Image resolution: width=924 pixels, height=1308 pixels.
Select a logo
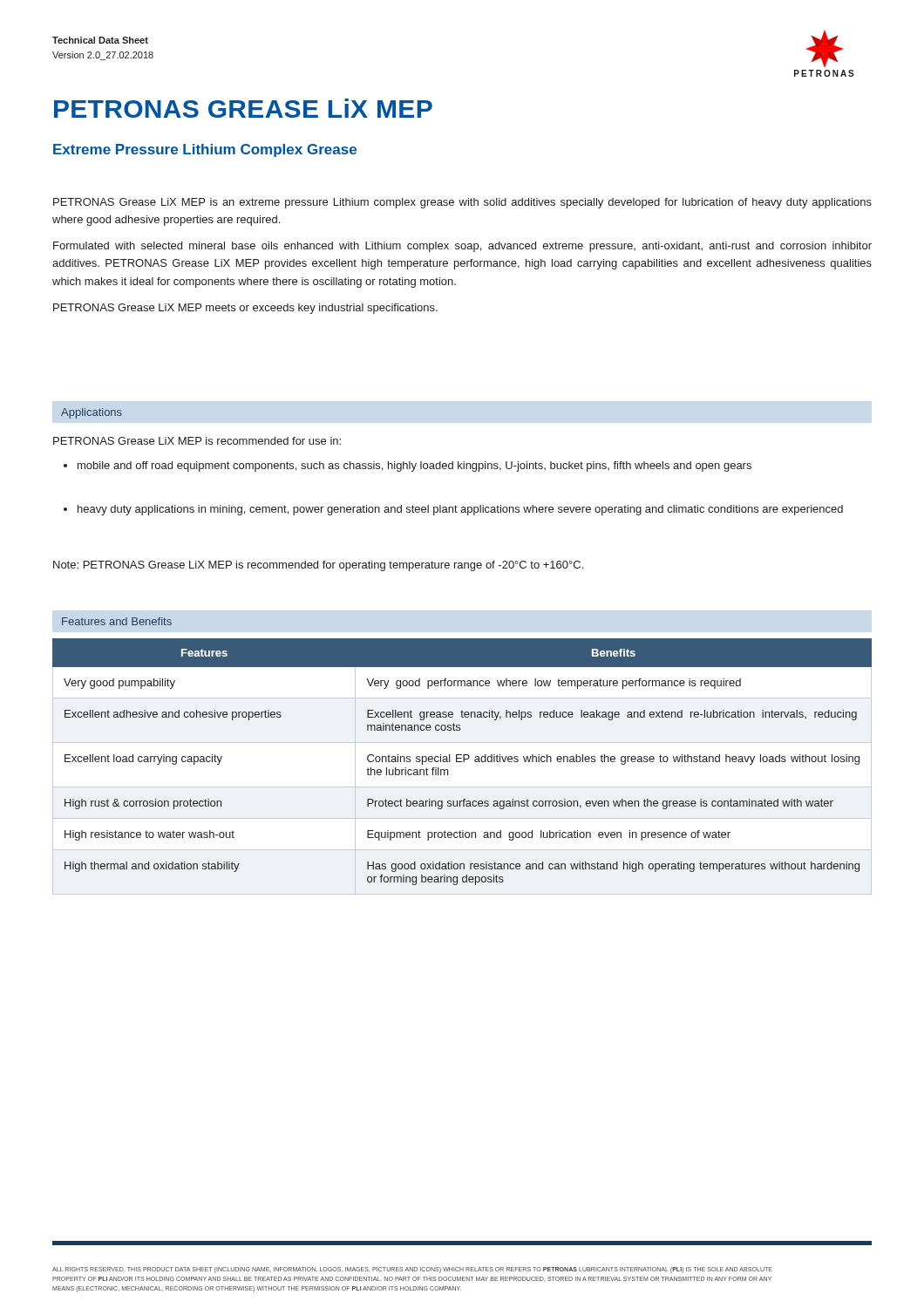[x=825, y=55]
